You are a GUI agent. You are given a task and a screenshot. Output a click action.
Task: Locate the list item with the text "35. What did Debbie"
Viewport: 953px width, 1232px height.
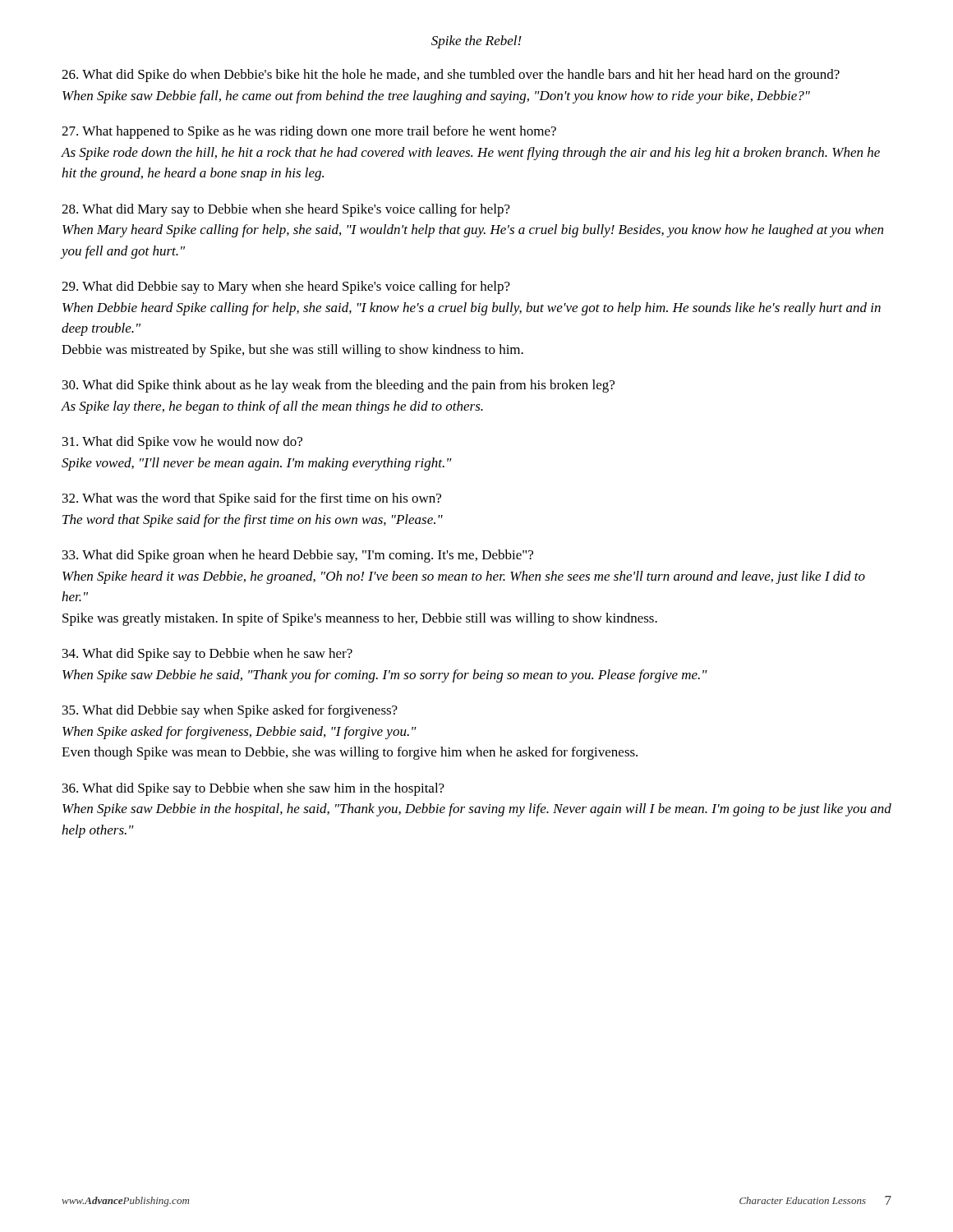point(230,711)
